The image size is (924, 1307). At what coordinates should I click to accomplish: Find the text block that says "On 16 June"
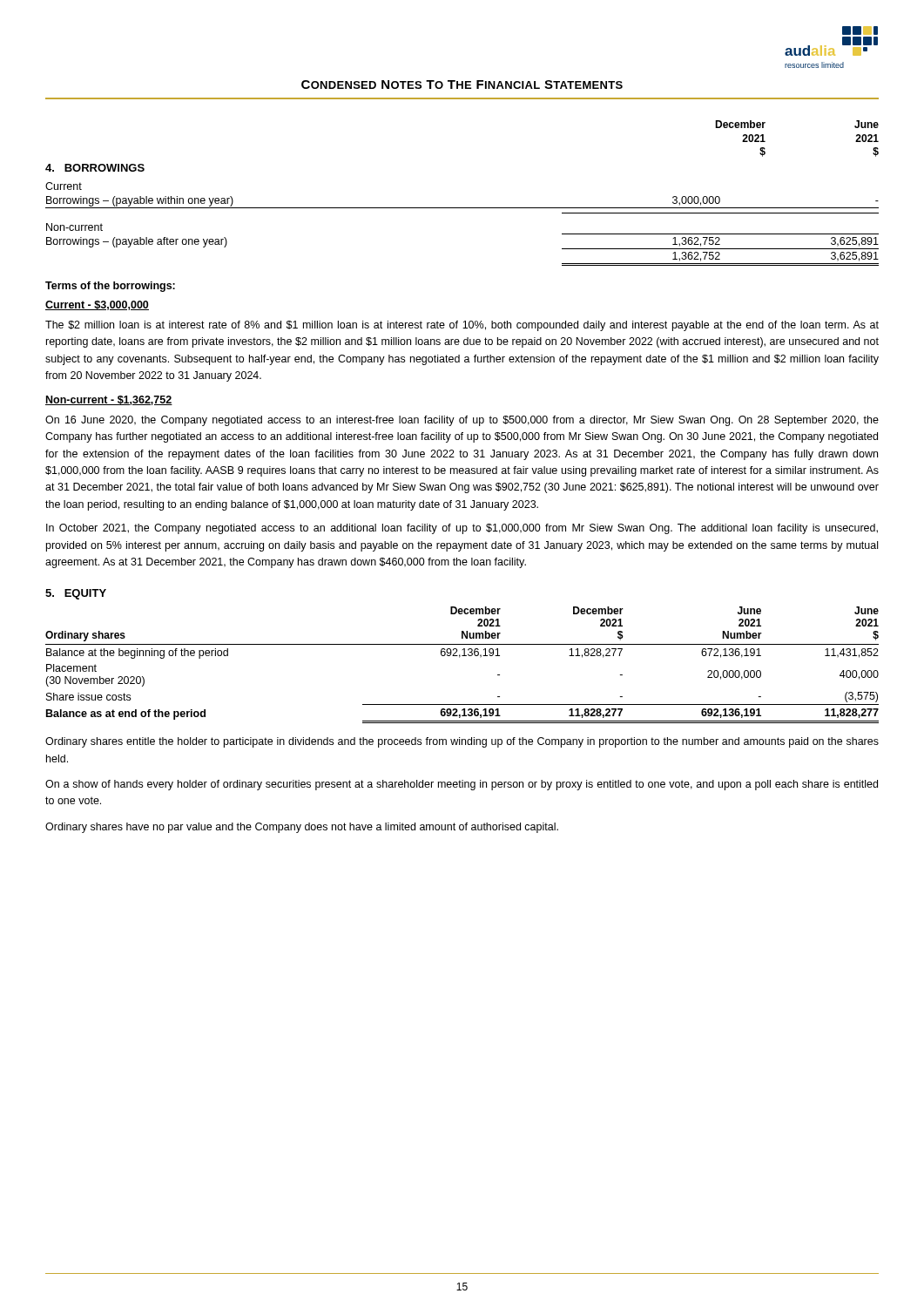click(462, 463)
